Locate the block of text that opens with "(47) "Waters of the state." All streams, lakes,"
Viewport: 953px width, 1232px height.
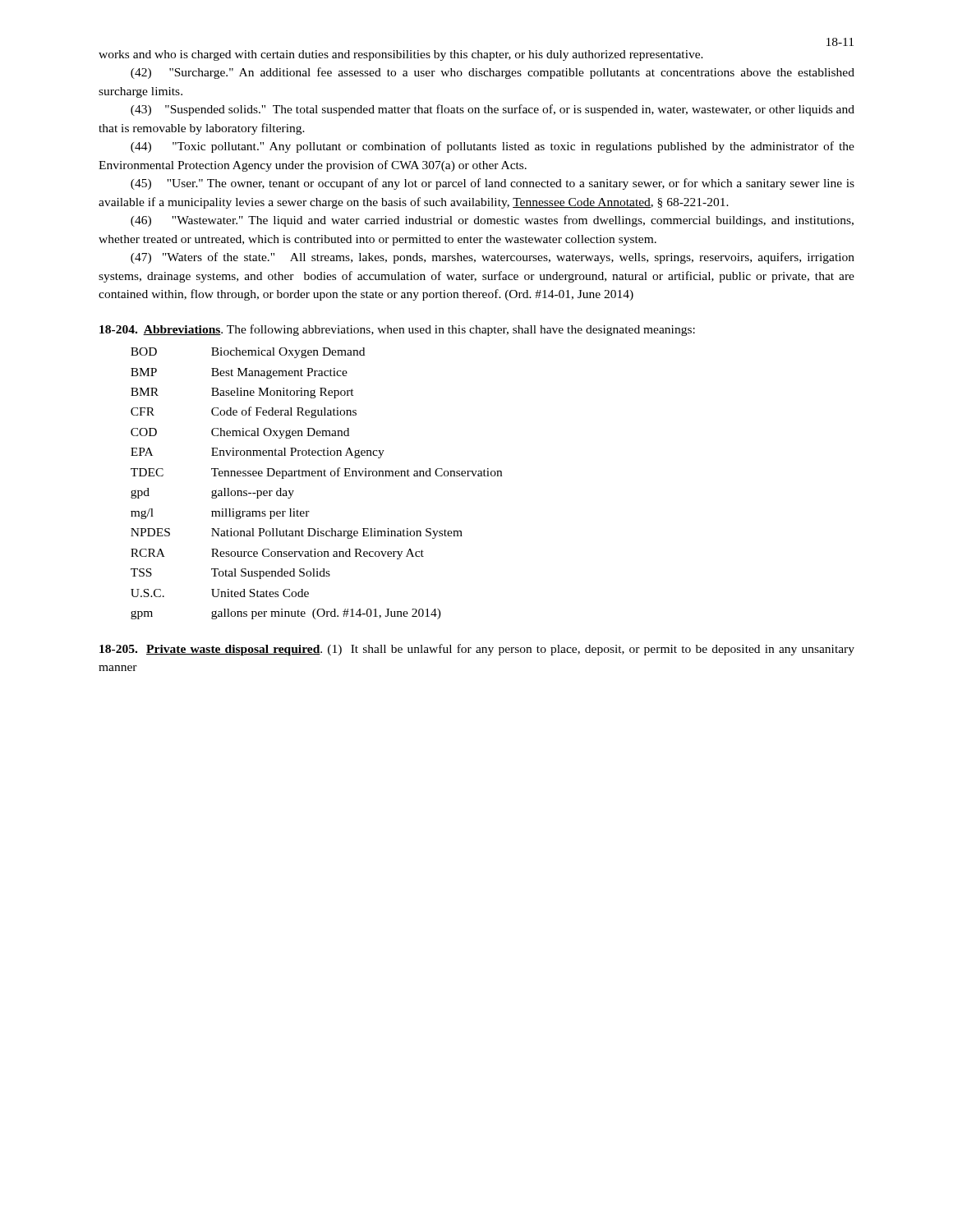point(476,276)
